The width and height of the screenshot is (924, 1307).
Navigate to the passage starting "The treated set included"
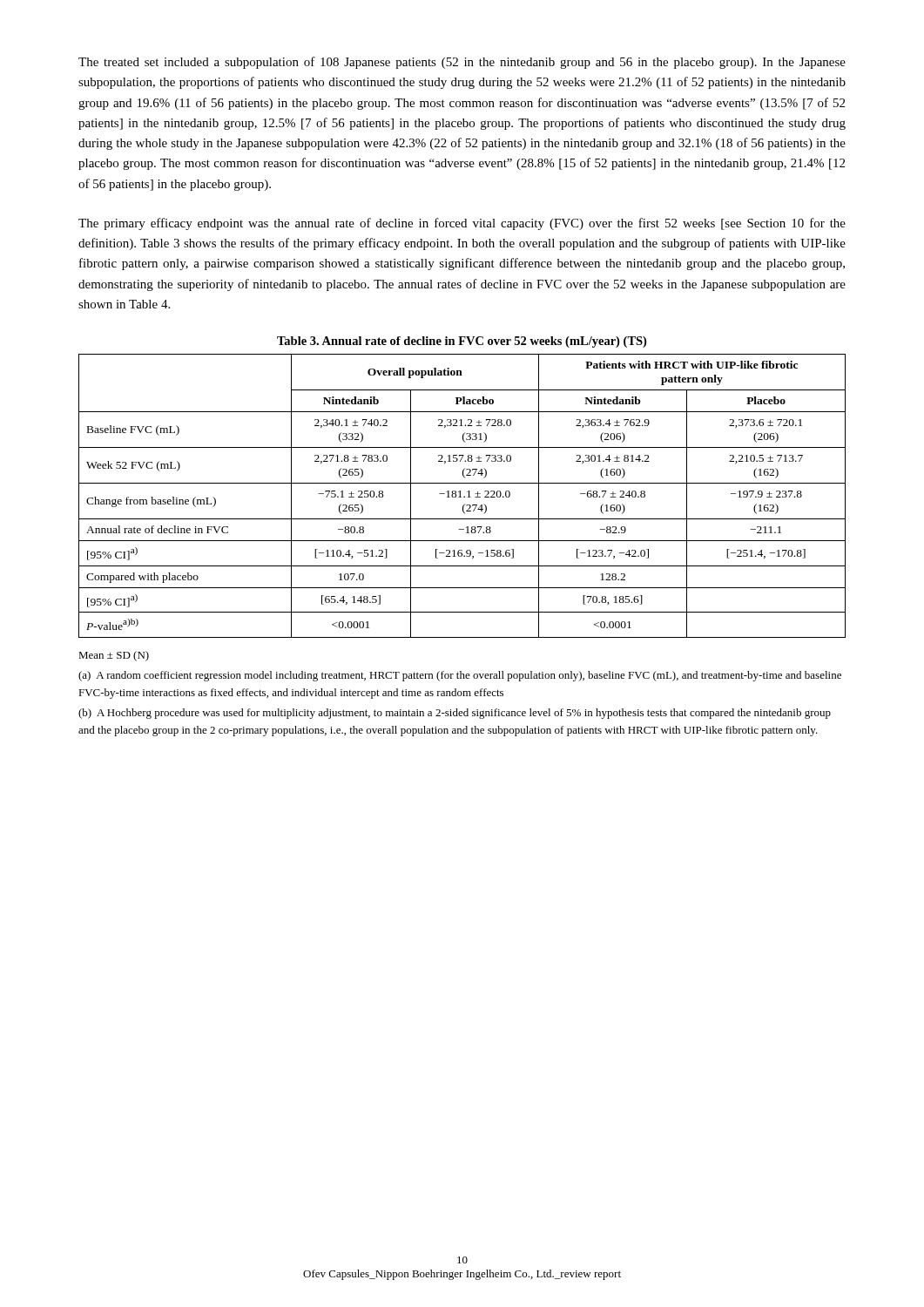click(x=462, y=123)
